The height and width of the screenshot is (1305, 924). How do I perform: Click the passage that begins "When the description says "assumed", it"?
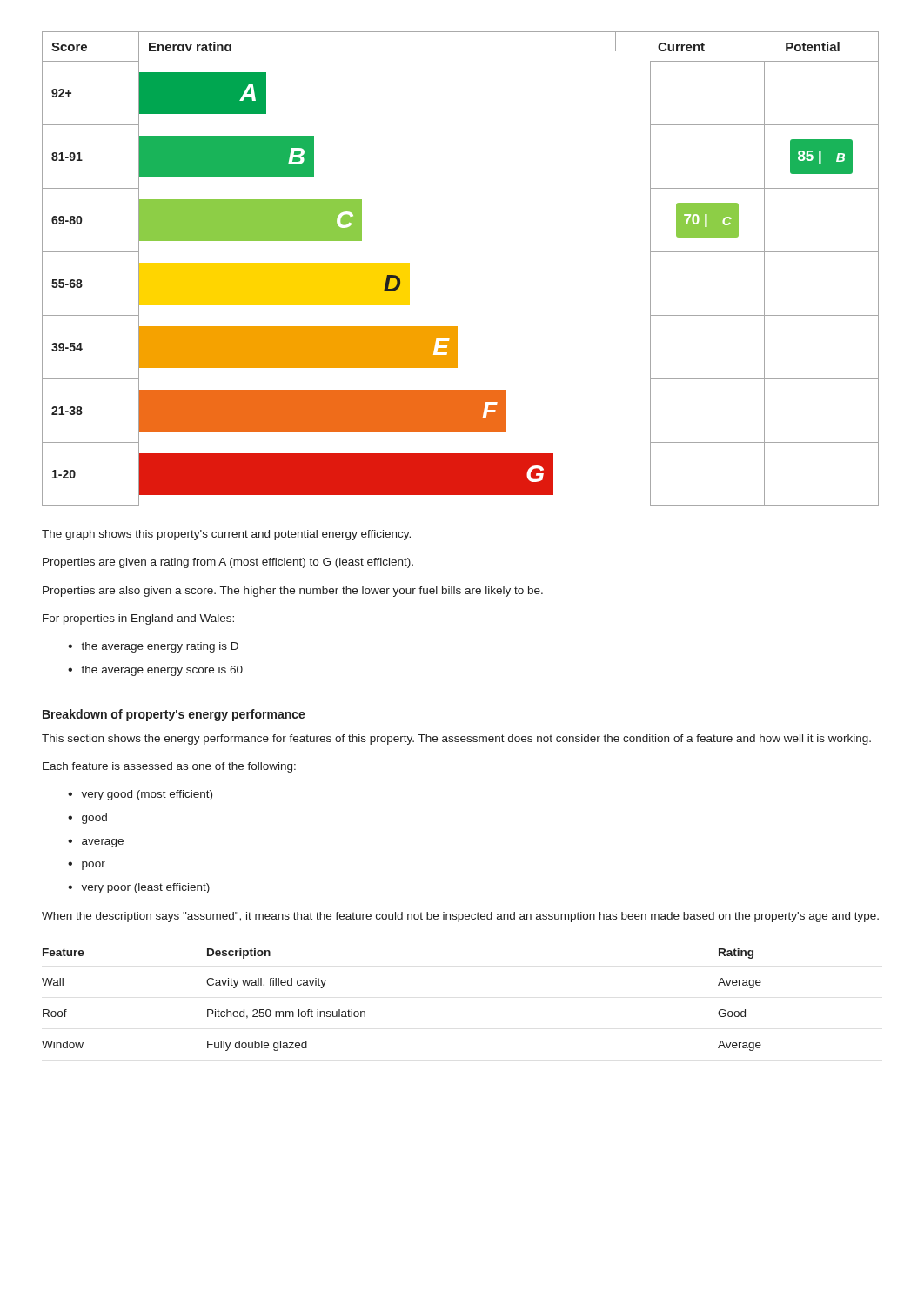(x=461, y=916)
